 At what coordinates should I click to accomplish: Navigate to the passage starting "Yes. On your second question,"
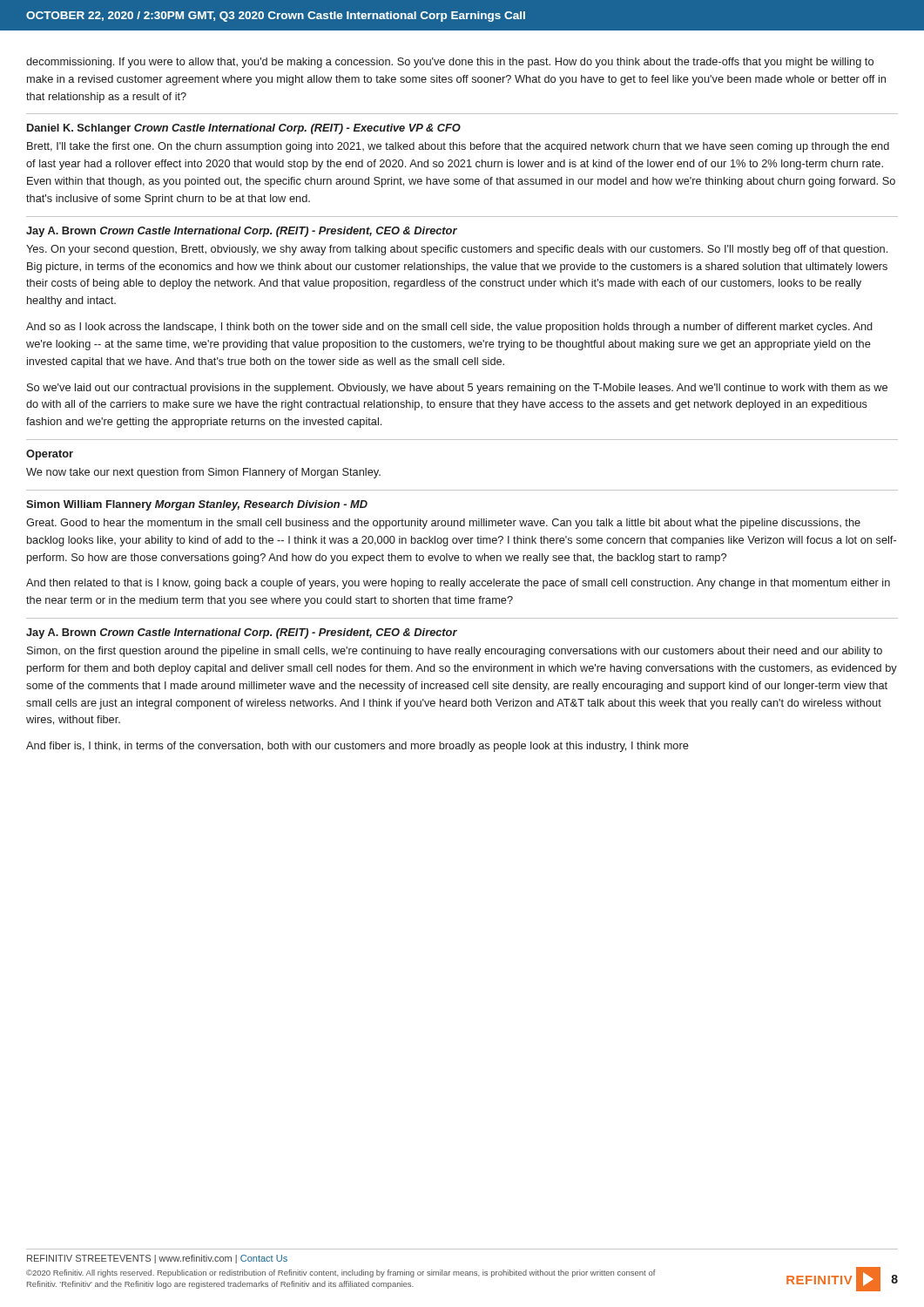[457, 275]
